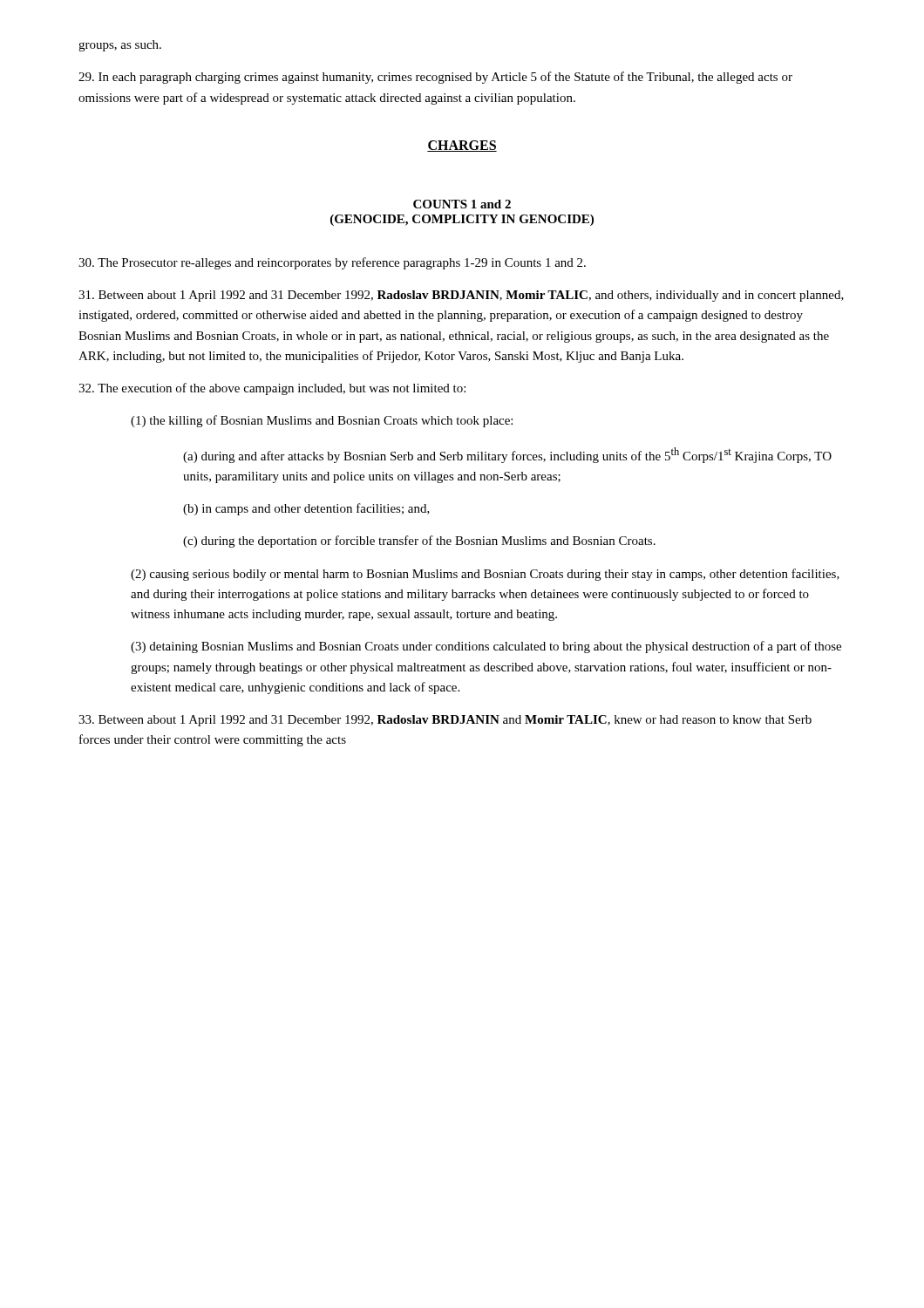Viewport: 924px width, 1308px height.
Task: Click on the list item that reads "(2) causing serious bodily or mental"
Action: click(x=488, y=594)
